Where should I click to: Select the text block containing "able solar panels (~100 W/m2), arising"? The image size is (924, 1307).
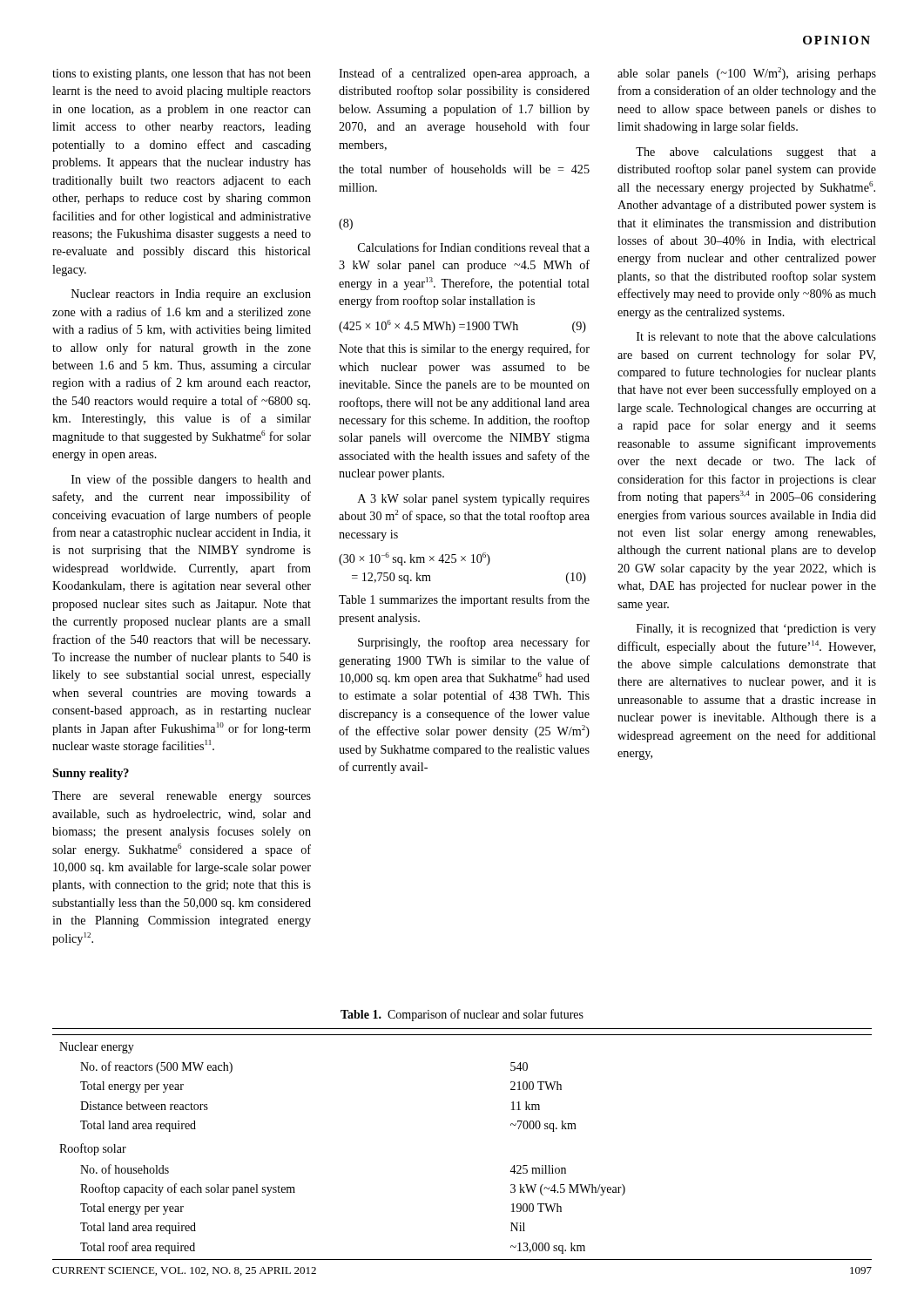(747, 100)
